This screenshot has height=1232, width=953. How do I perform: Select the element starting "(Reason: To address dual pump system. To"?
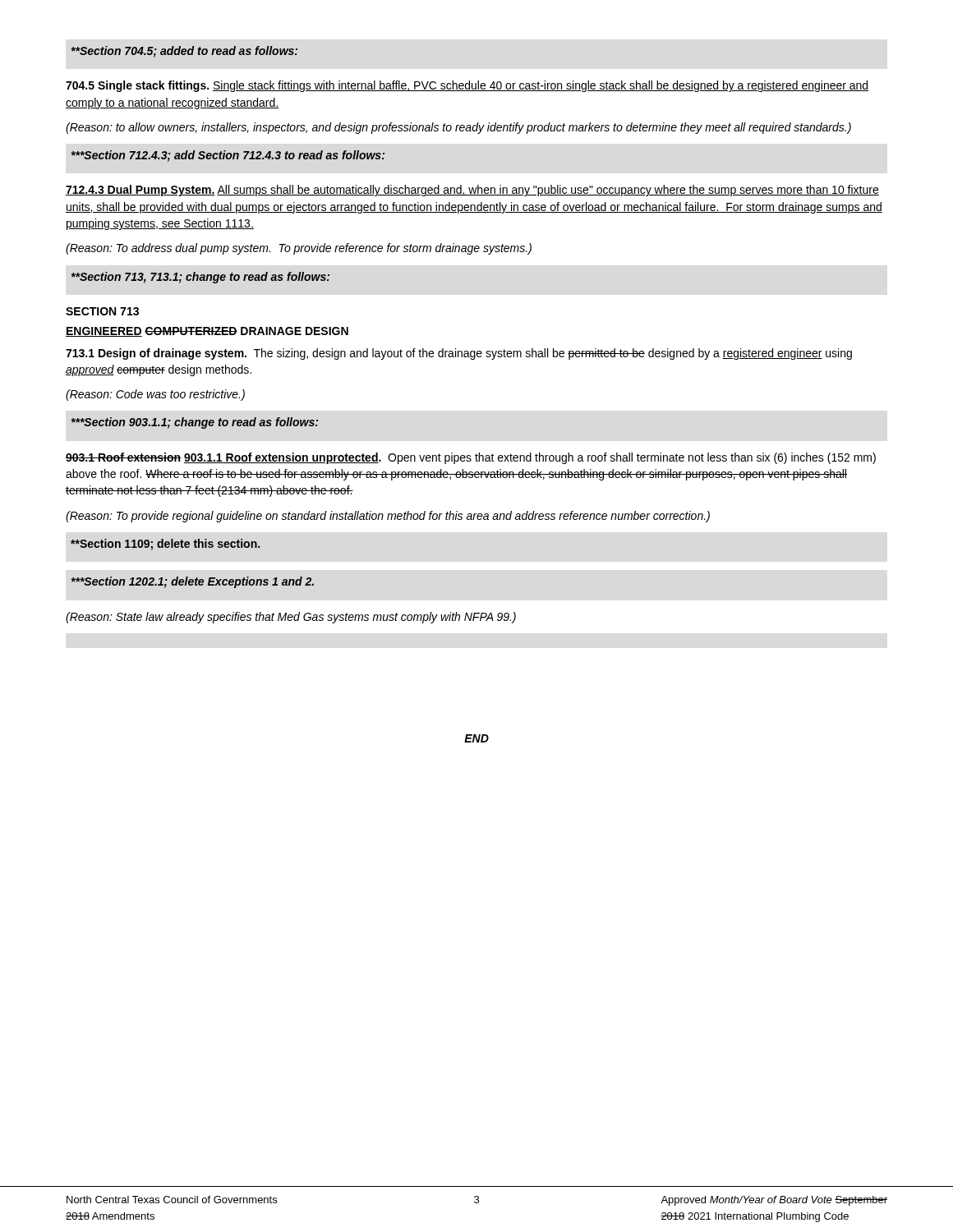pyautogui.click(x=476, y=248)
